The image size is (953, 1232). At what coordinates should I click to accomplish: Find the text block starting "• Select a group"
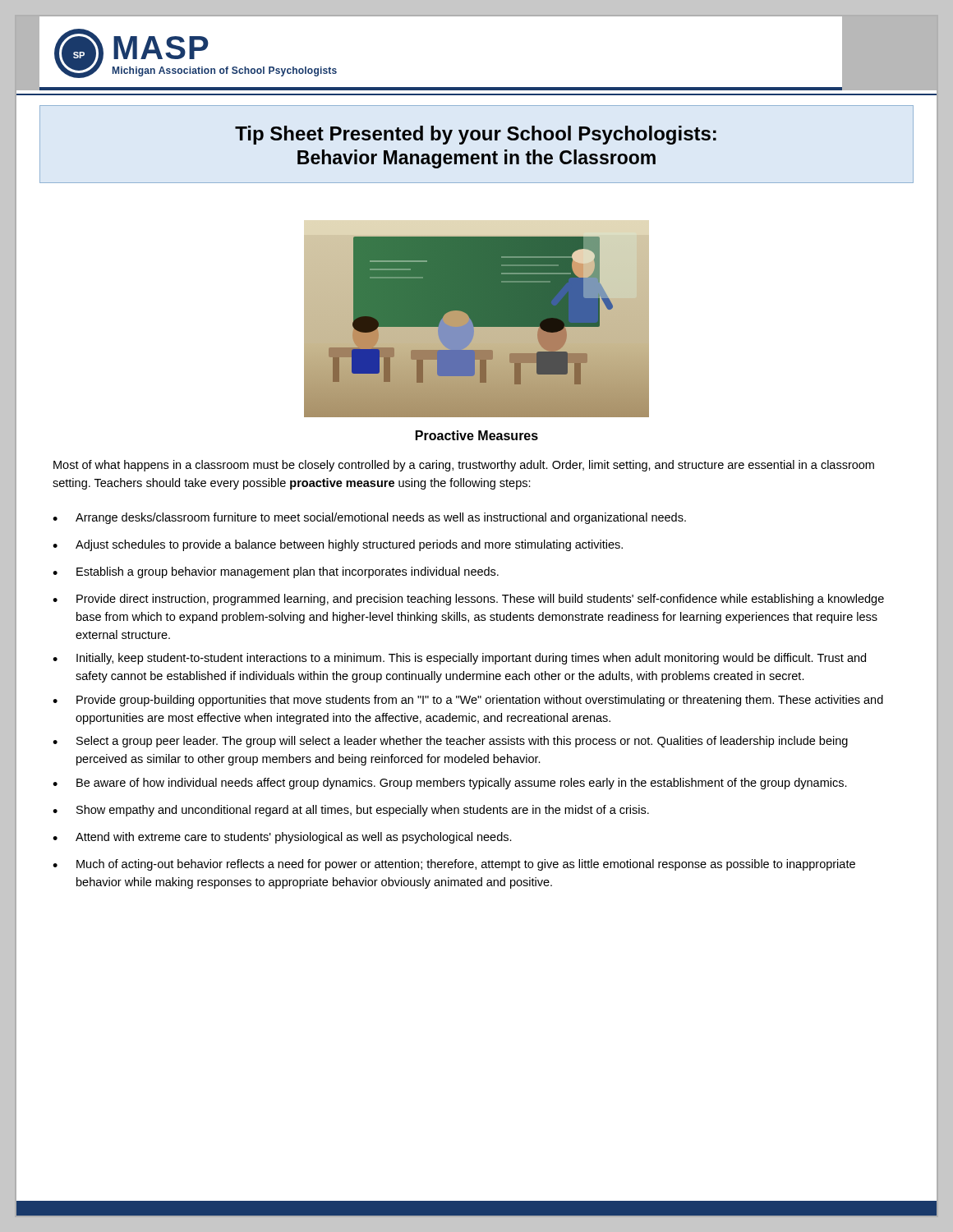pyautogui.click(x=476, y=751)
